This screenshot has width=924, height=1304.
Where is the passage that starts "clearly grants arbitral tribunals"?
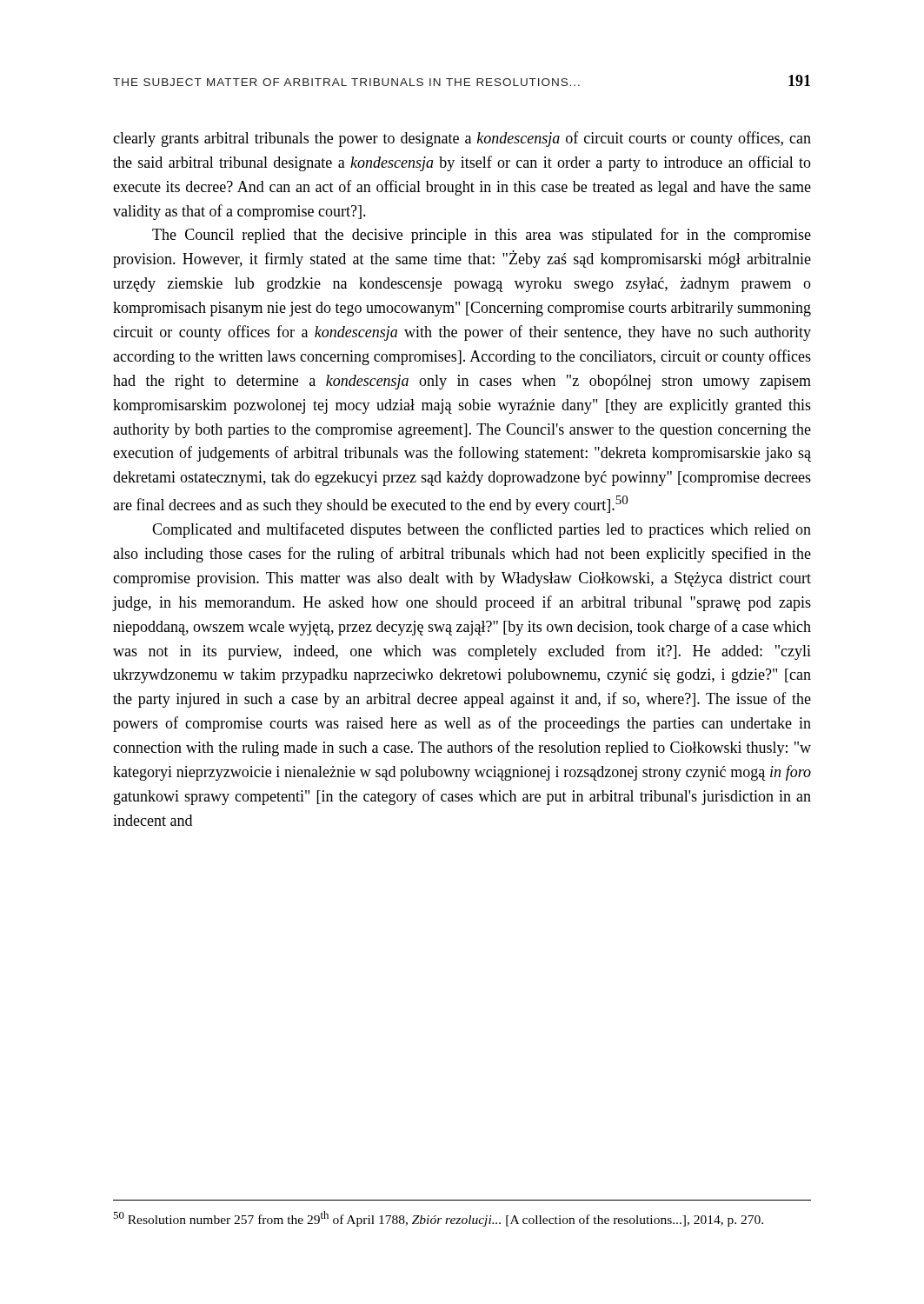[x=462, y=480]
